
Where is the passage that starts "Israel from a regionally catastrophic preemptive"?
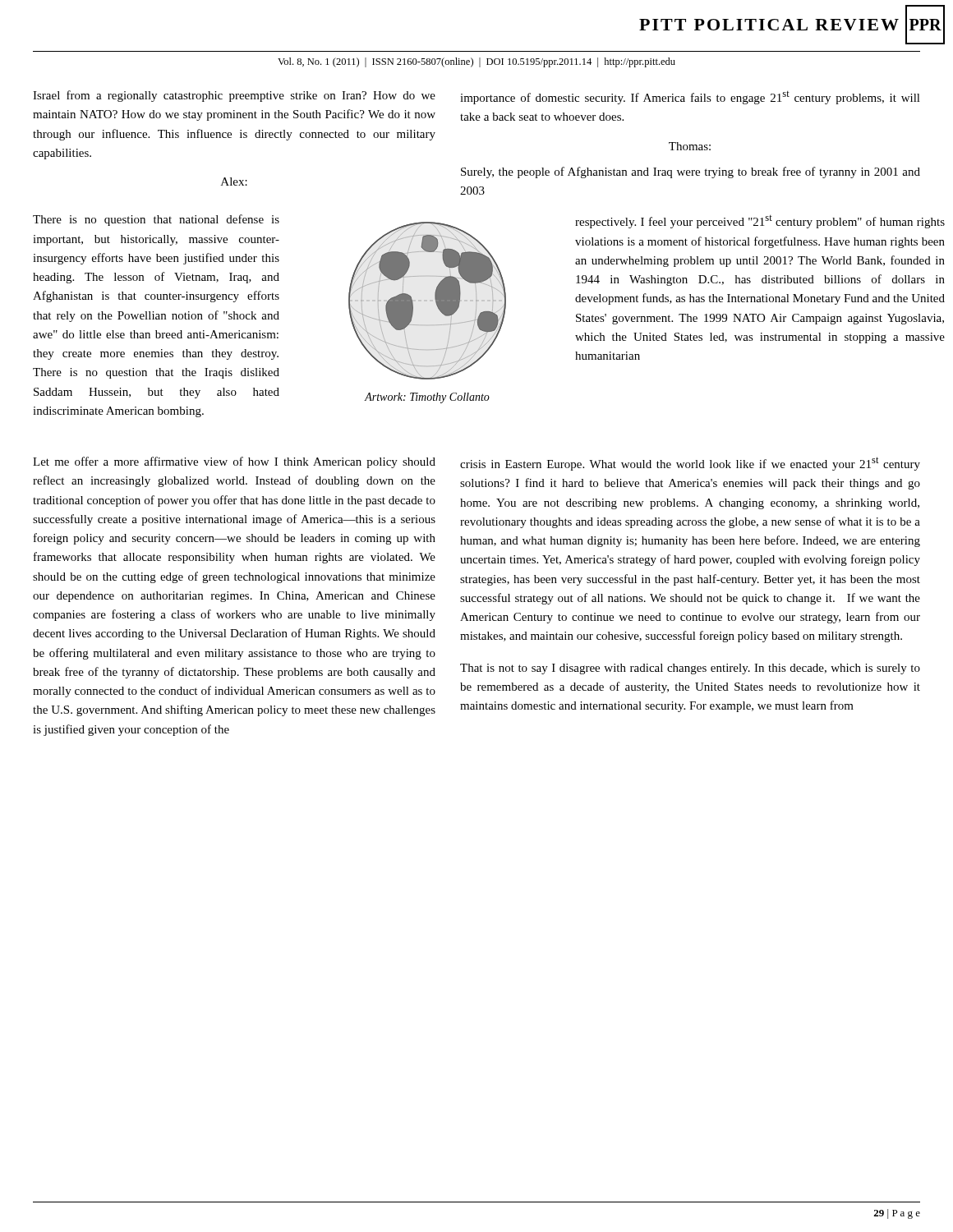234,124
